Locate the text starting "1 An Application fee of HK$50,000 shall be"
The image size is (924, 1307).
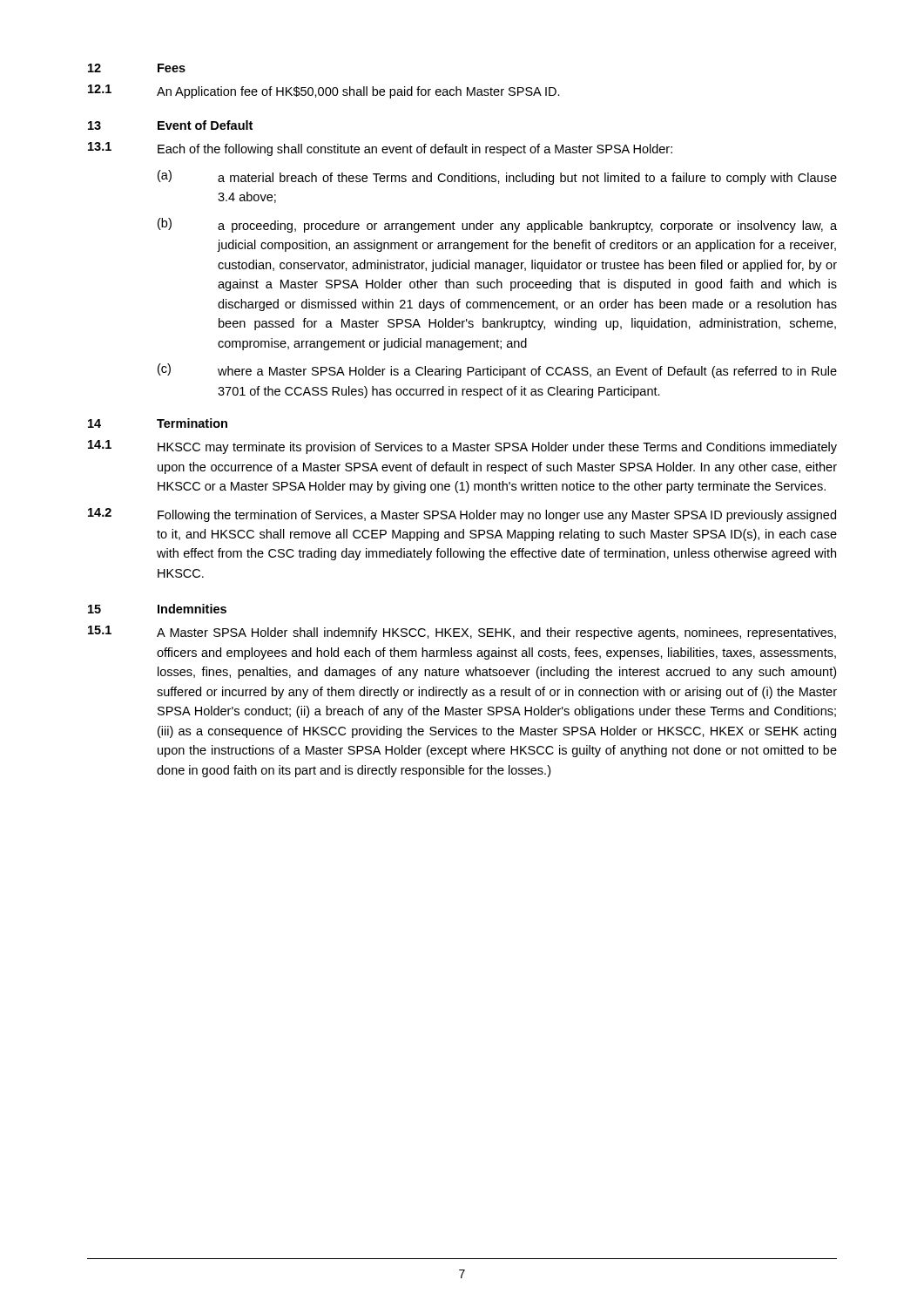point(462,92)
